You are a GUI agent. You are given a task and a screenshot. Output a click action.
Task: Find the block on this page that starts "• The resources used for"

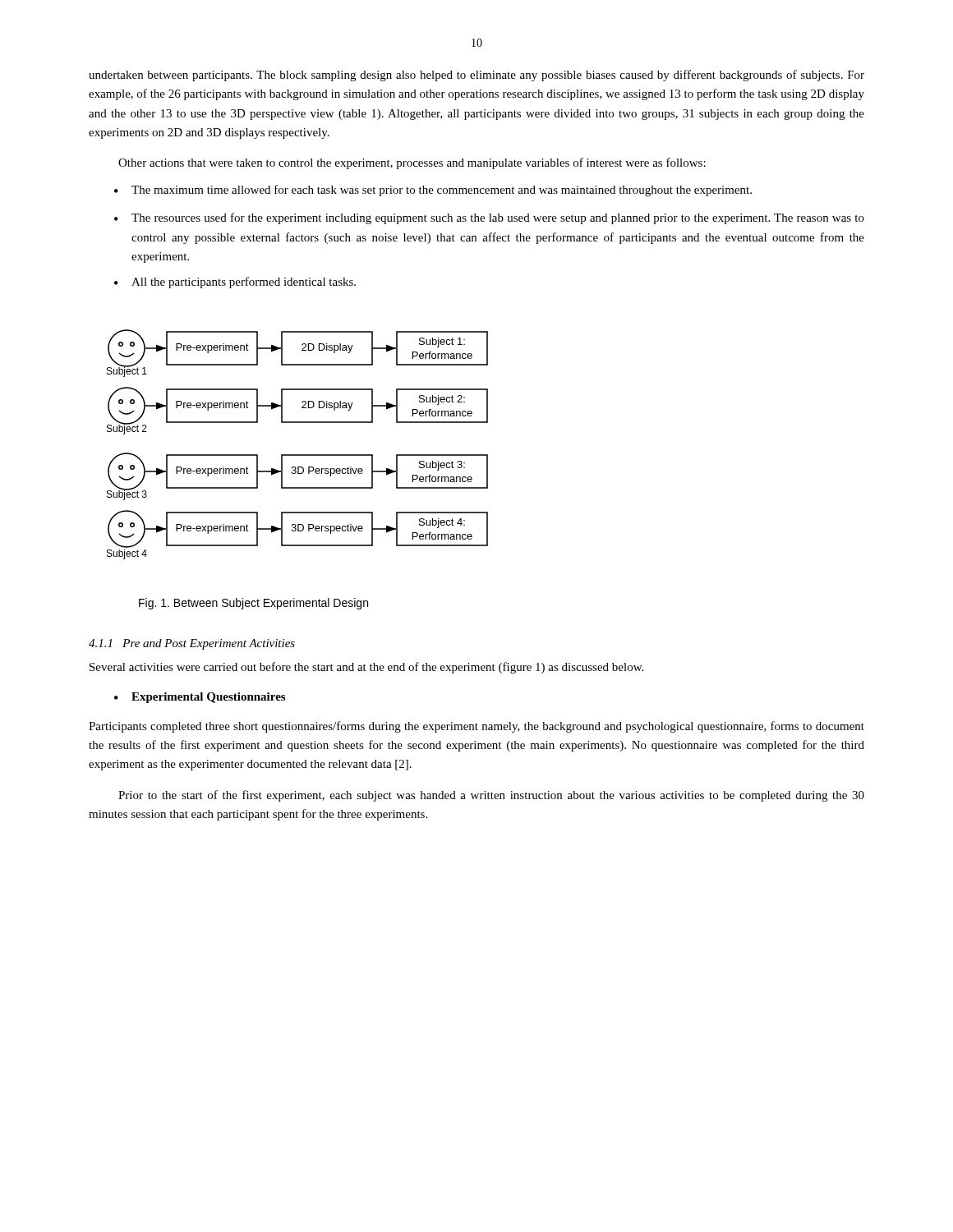click(489, 238)
